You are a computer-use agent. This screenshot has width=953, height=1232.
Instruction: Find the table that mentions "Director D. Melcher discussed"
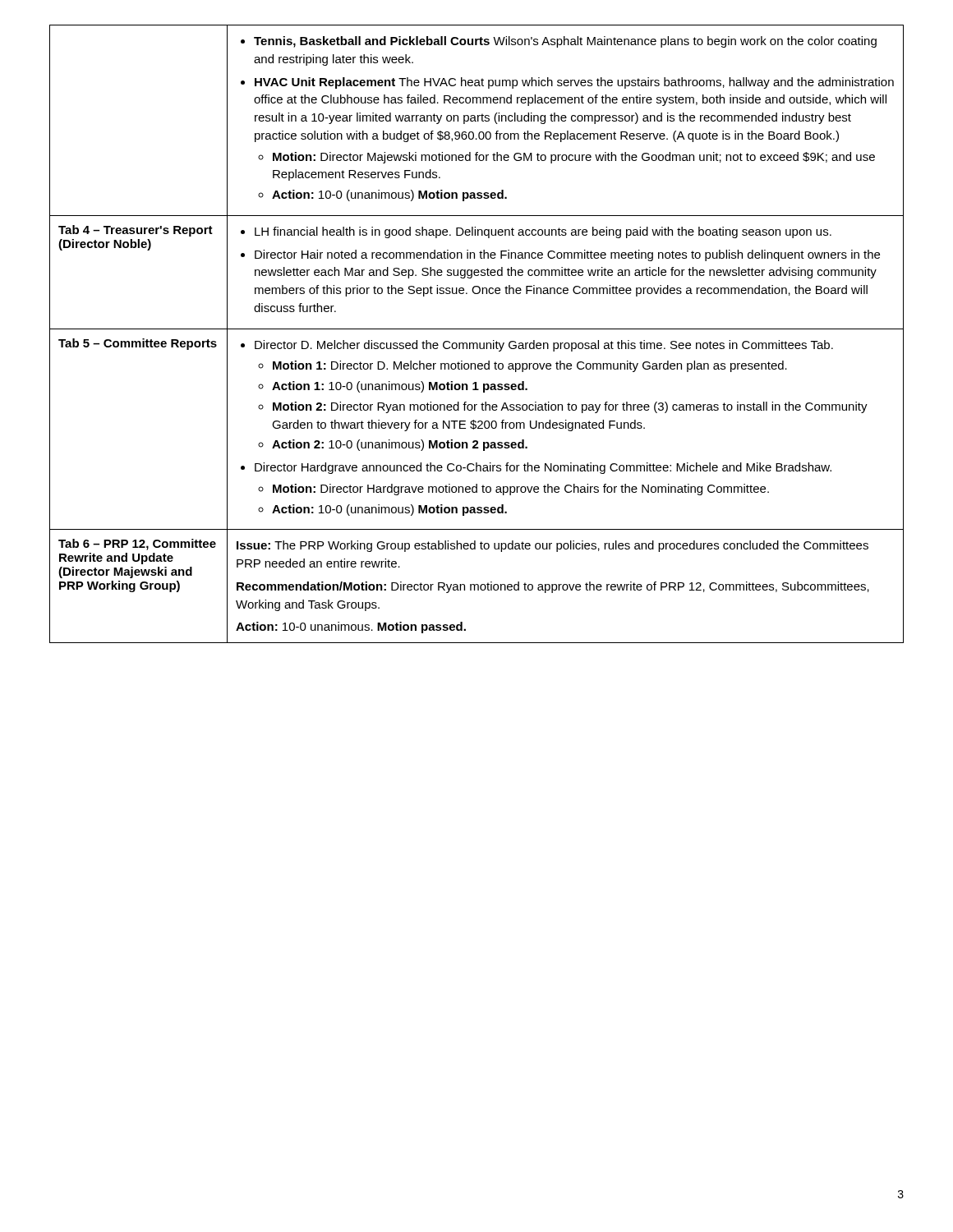[x=476, y=334]
